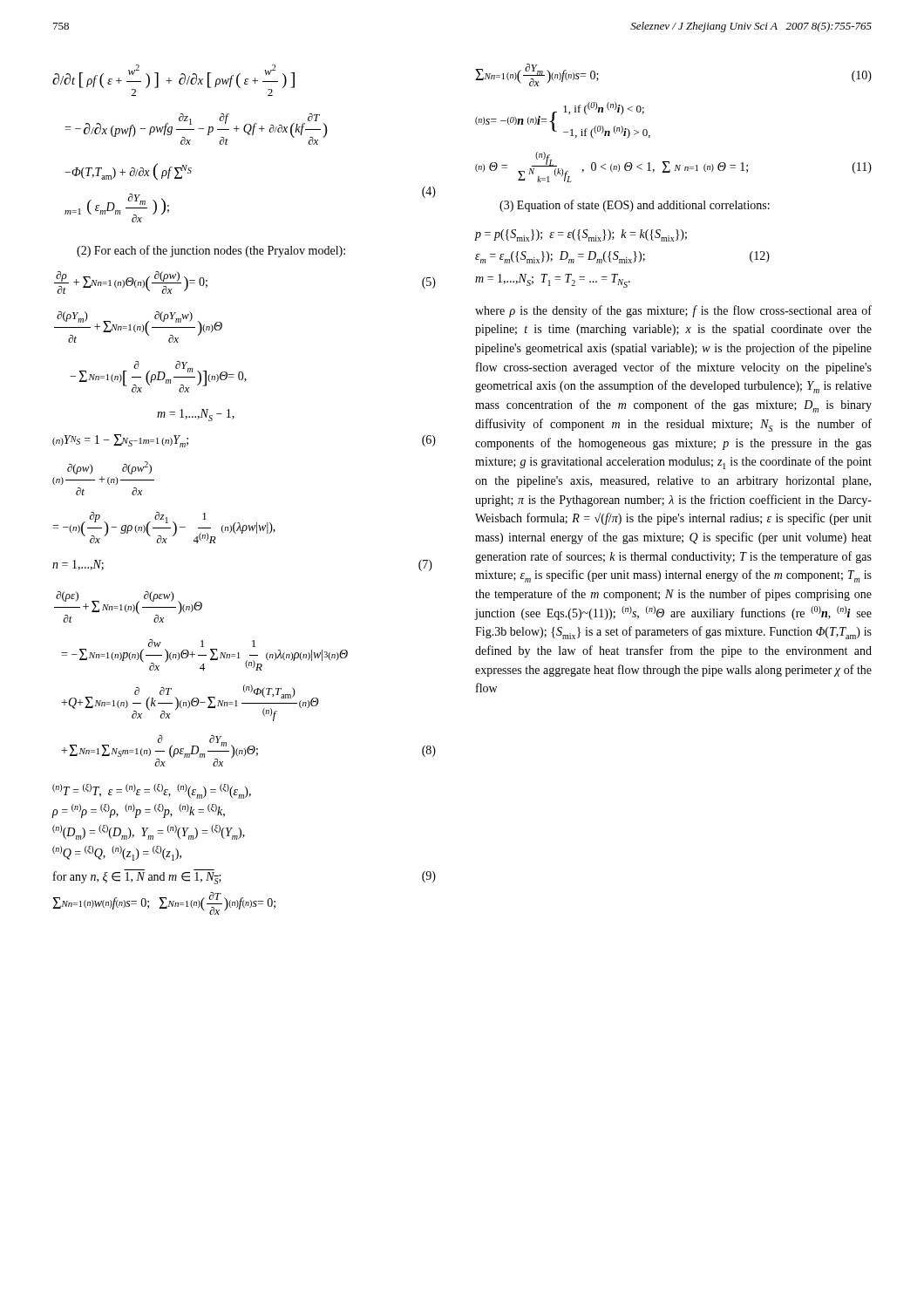The width and height of the screenshot is (924, 1308).
Task: Point to the block beginning "for any n, ξ ∈"
Action: [x=138, y=877]
